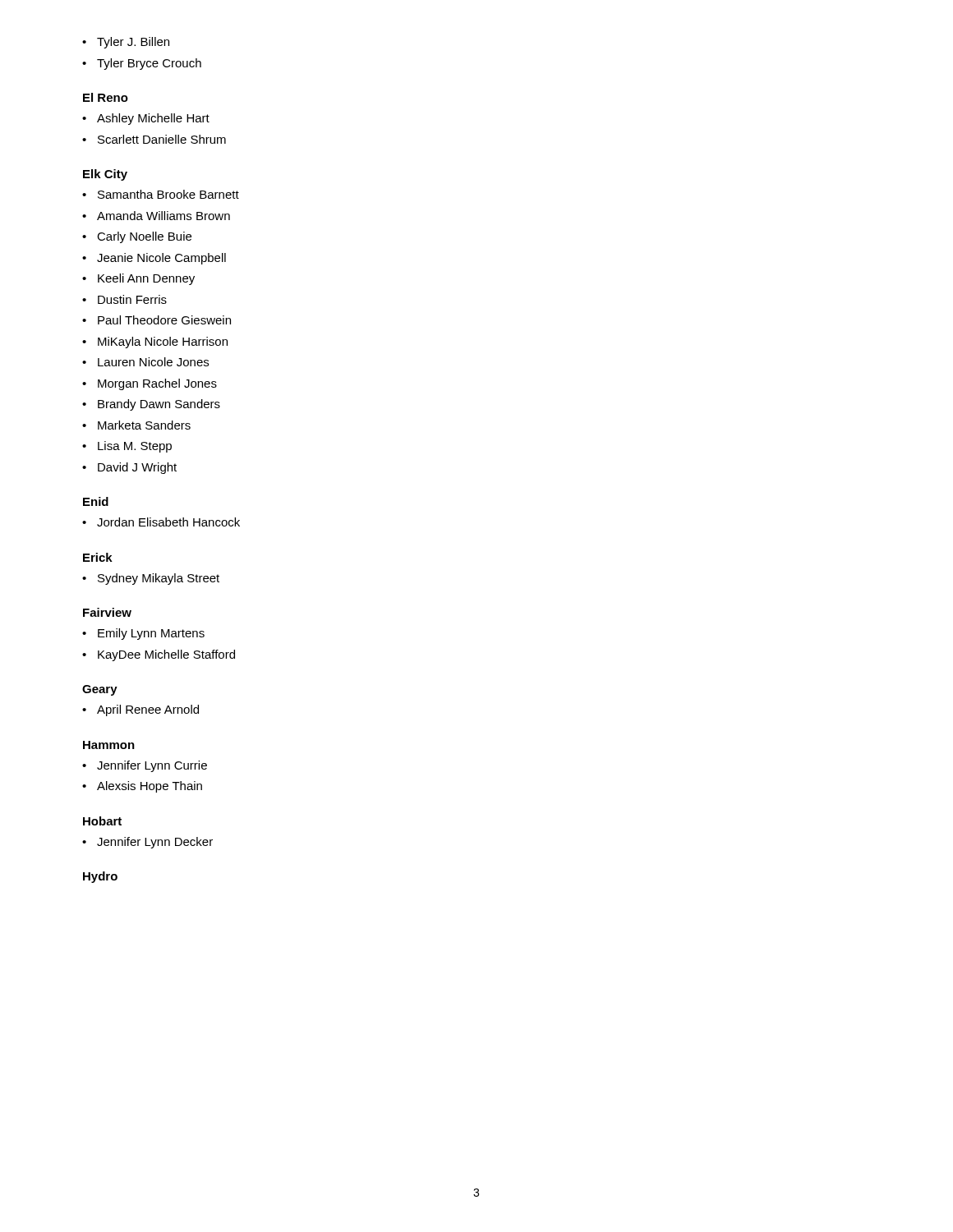Click on the element starting "•Lisa M. Stepp"

point(127,446)
